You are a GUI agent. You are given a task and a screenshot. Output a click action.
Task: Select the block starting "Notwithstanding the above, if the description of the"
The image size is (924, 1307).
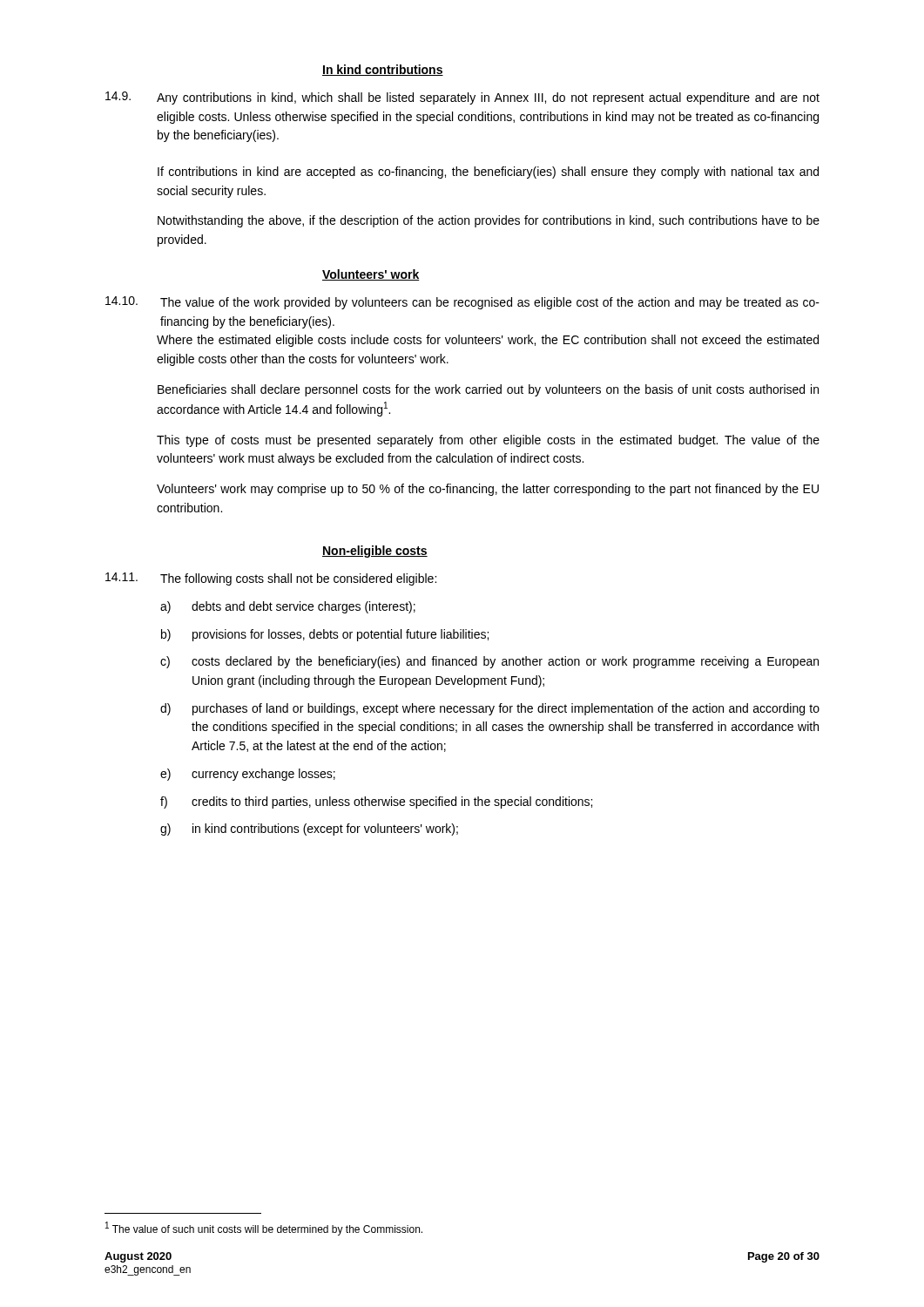(488, 230)
